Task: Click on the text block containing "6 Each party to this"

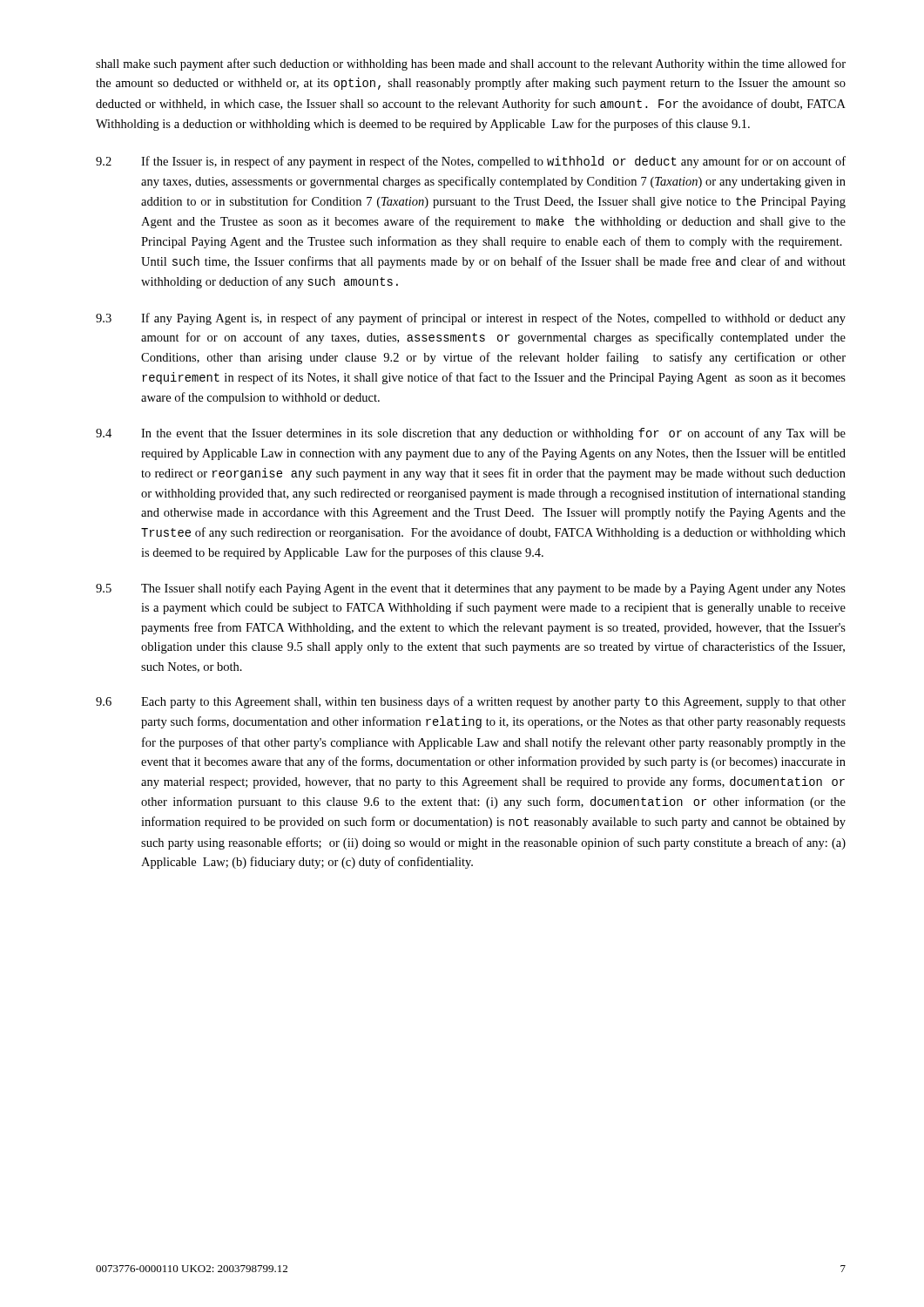Action: (x=471, y=782)
